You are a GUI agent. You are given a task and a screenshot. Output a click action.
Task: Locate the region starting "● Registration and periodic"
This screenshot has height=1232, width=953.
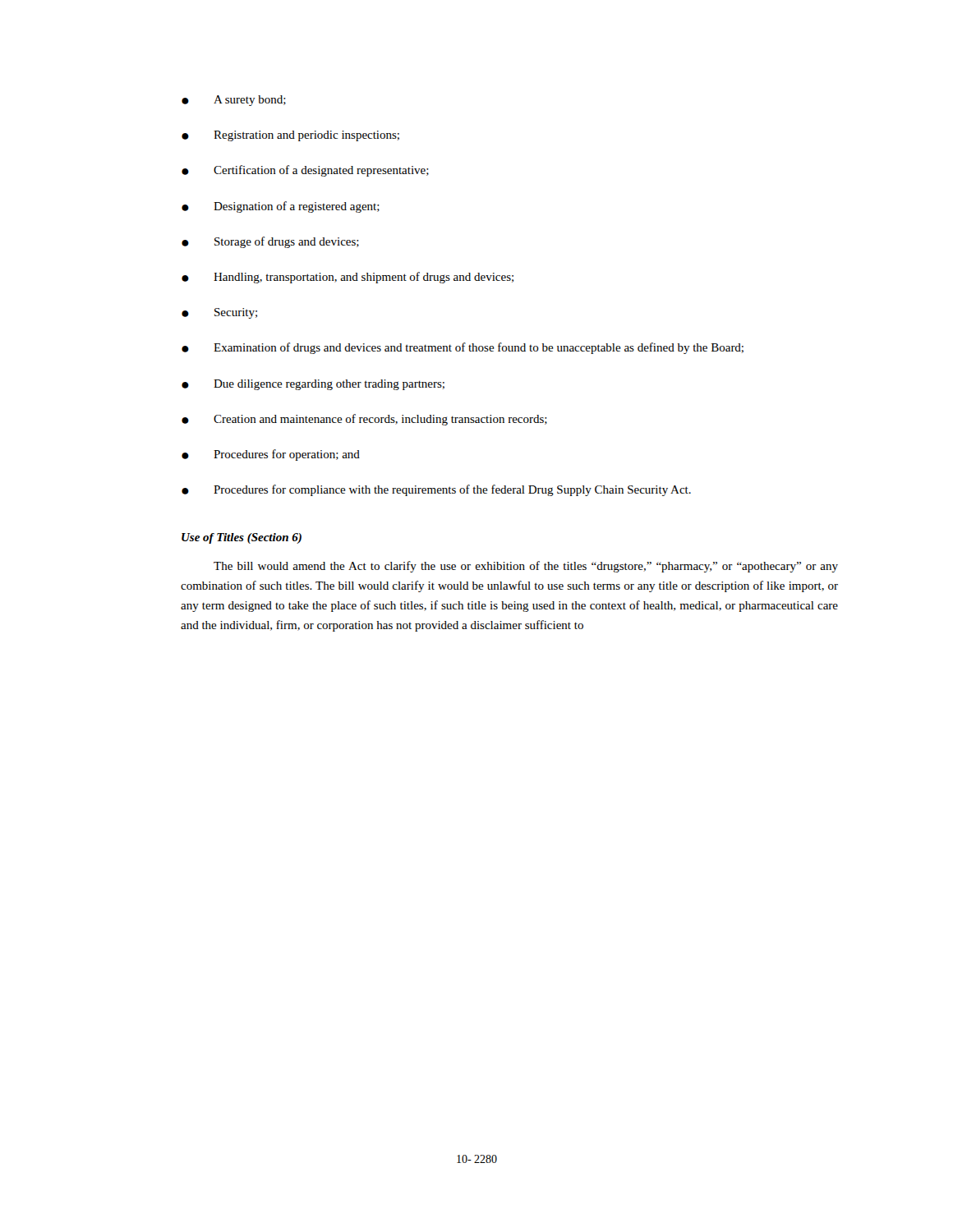[290, 136]
